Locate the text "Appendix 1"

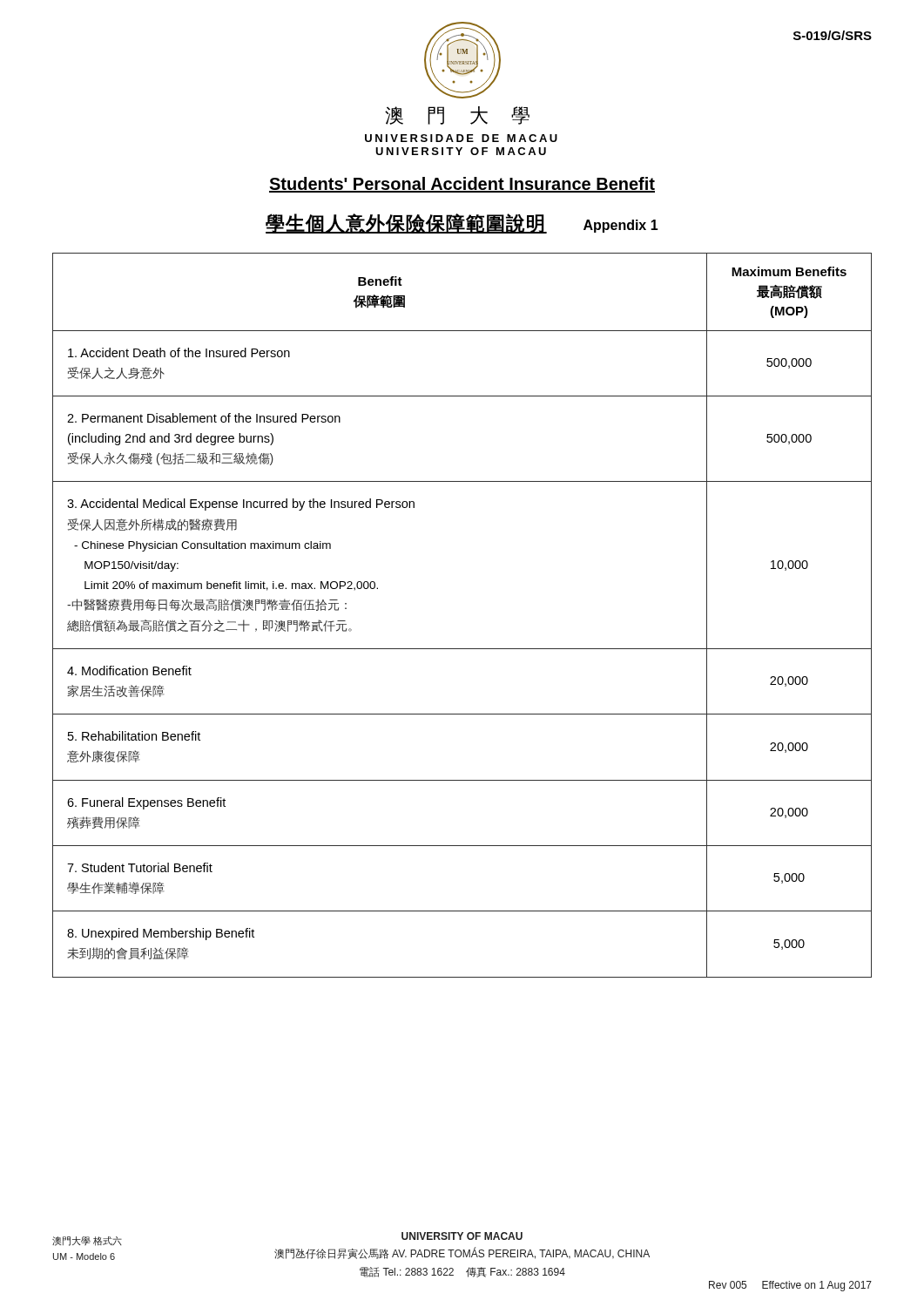(x=621, y=225)
